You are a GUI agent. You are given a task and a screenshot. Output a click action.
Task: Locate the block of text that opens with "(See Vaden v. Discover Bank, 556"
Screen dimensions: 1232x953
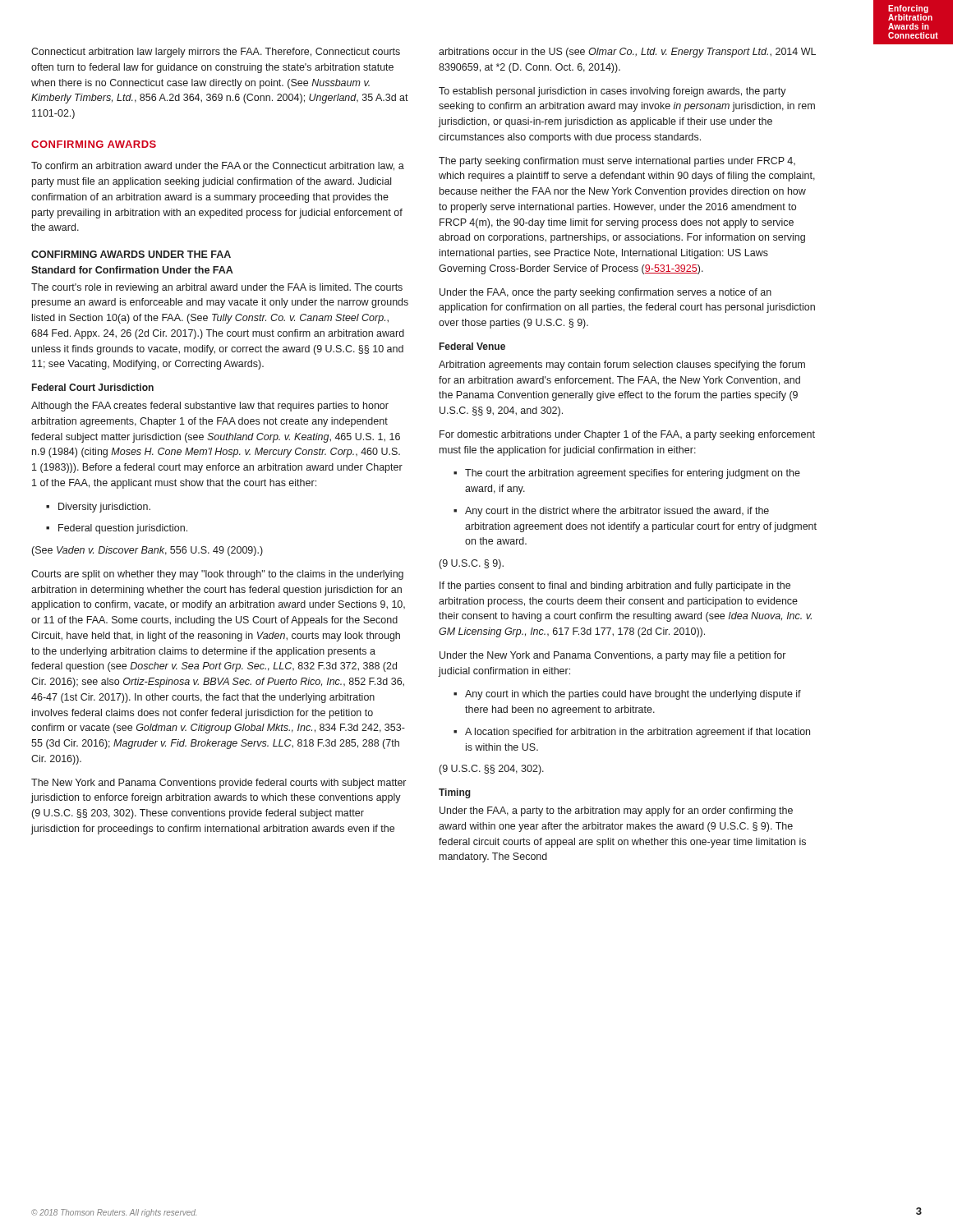220,551
